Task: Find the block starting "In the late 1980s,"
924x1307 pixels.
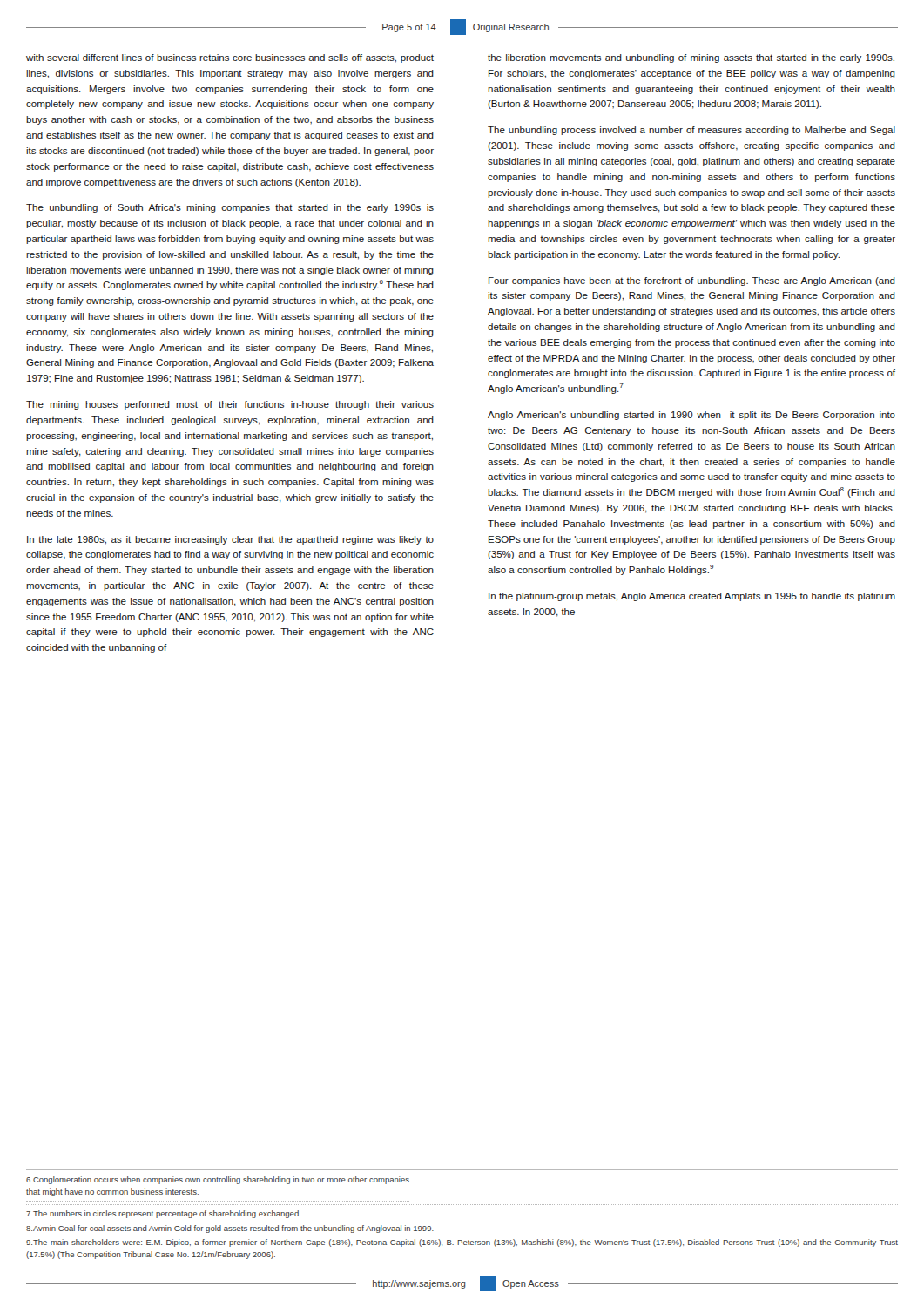Action: point(230,593)
